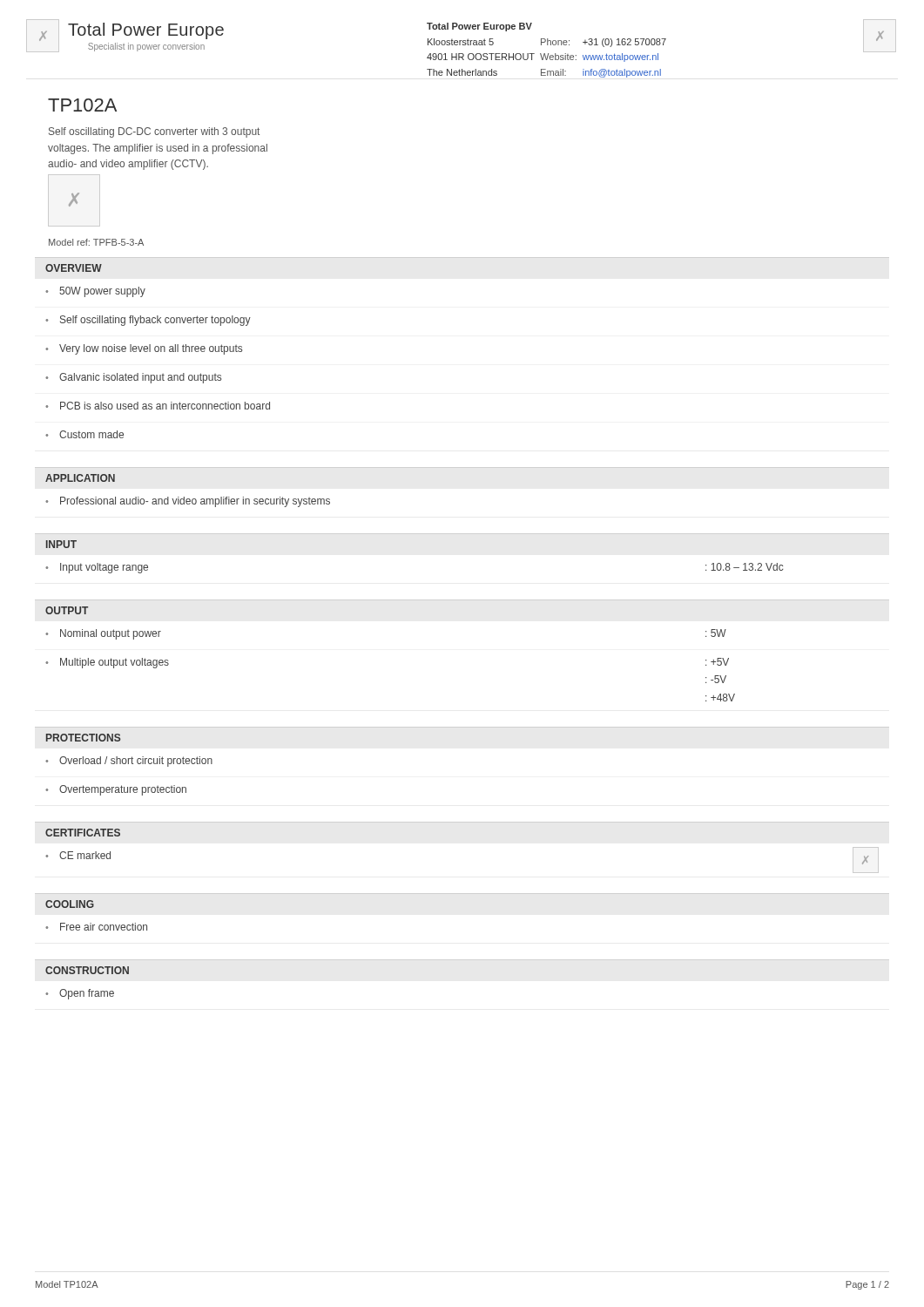Find the list item with the text "•Self oscillating flyback converter topology"
The width and height of the screenshot is (924, 1307).
click(148, 321)
